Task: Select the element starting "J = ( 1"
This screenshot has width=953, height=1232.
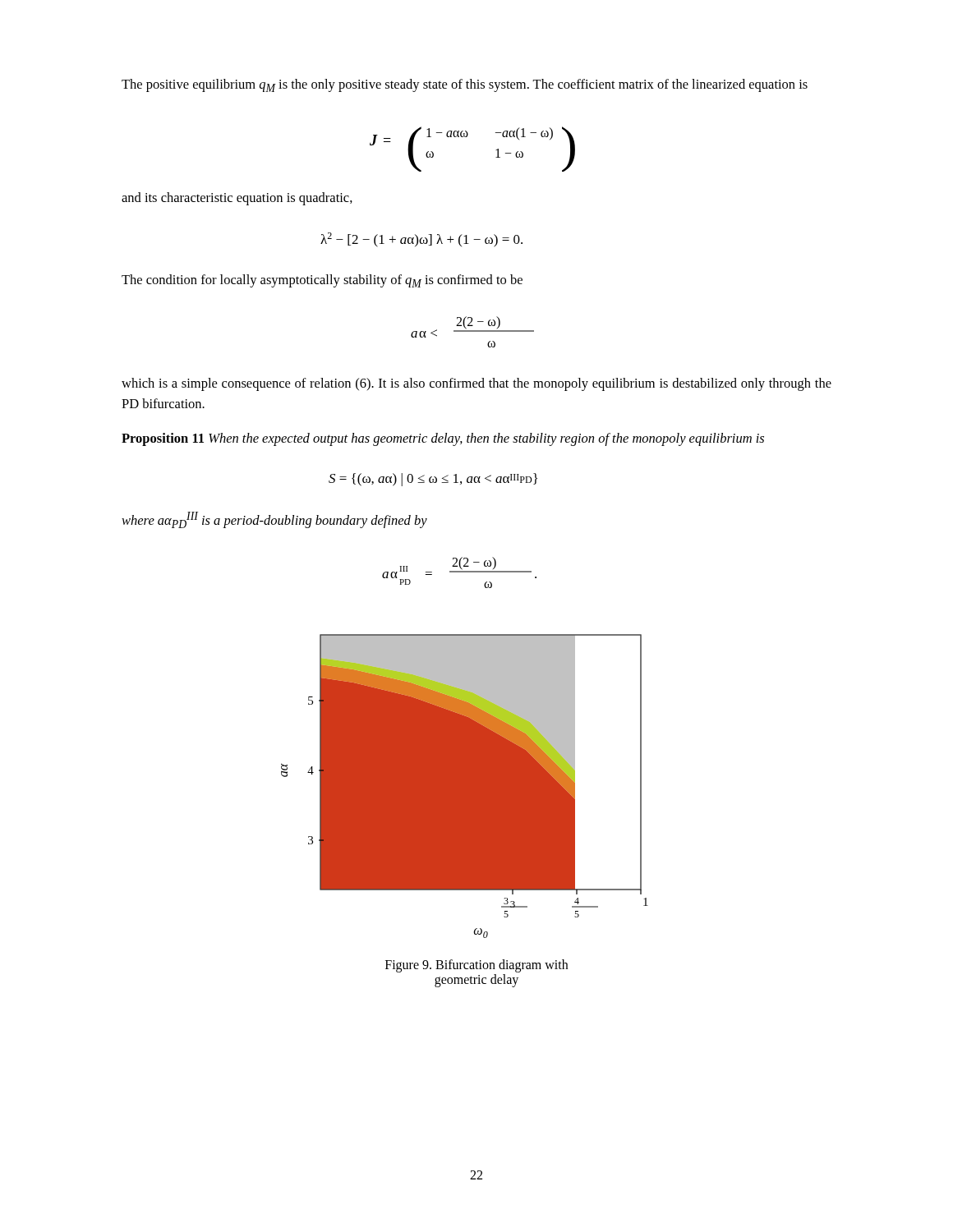Action: tap(476, 142)
